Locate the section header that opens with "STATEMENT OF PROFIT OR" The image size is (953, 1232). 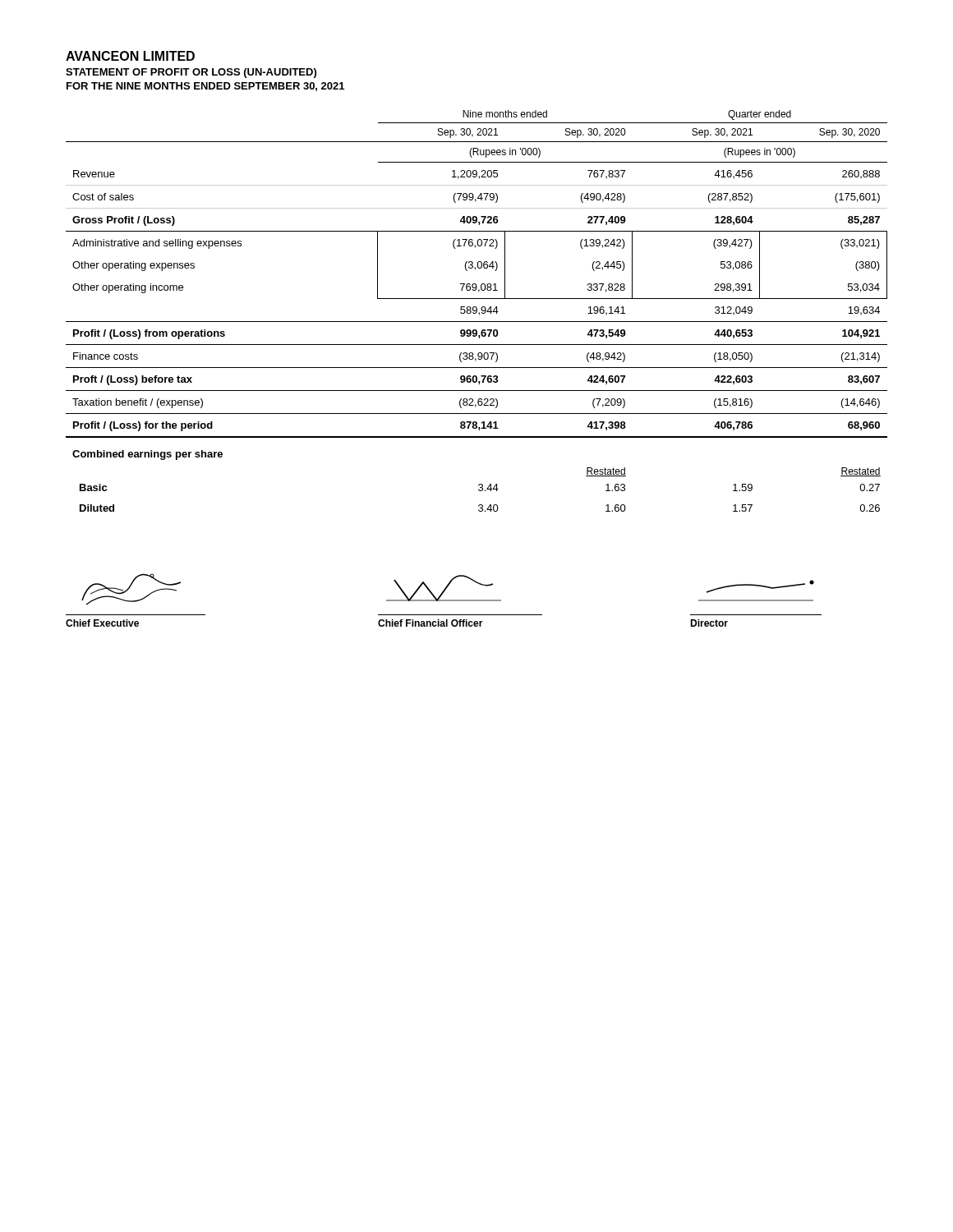(191, 73)
